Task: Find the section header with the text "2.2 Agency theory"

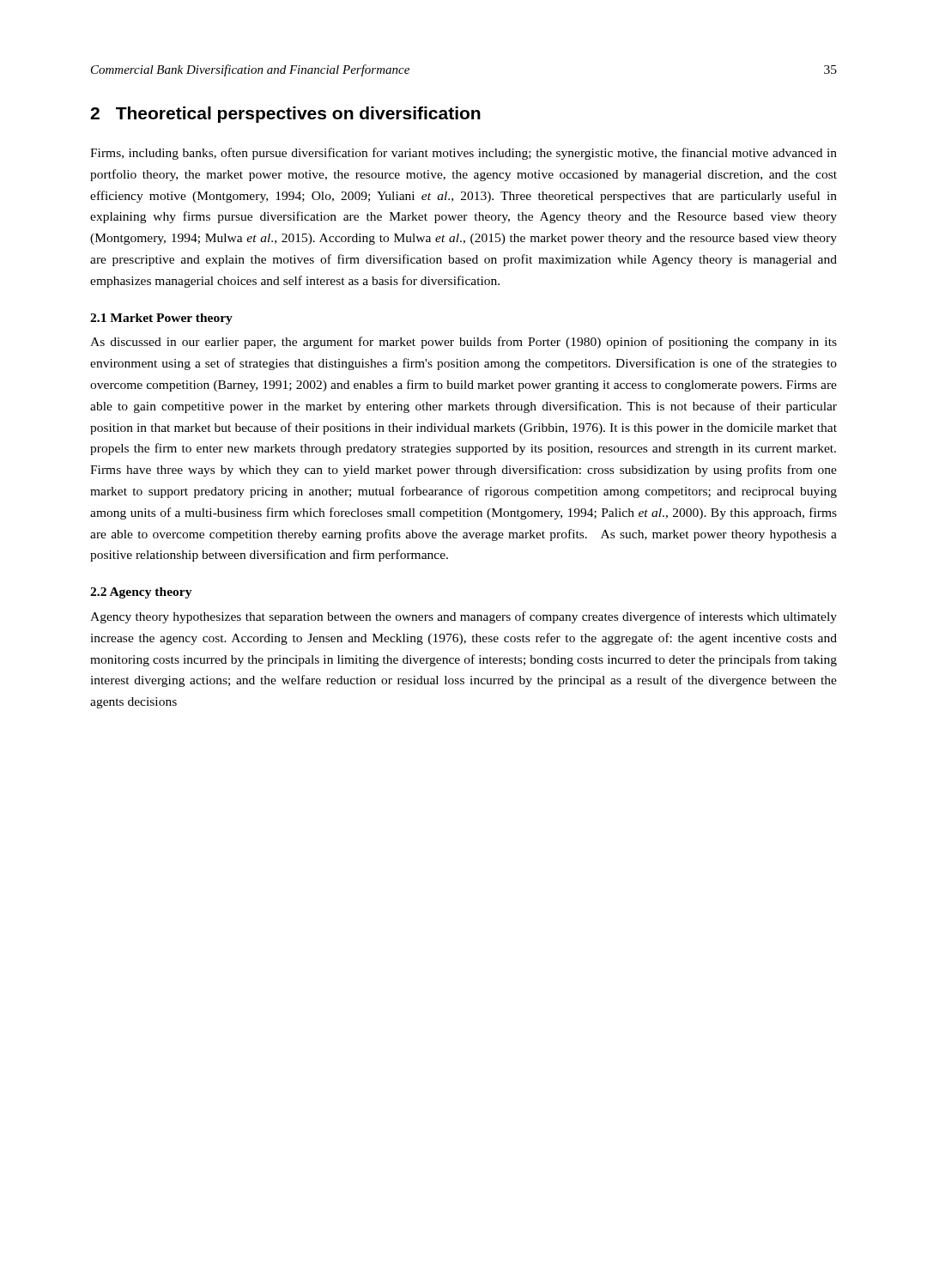Action: [141, 593]
